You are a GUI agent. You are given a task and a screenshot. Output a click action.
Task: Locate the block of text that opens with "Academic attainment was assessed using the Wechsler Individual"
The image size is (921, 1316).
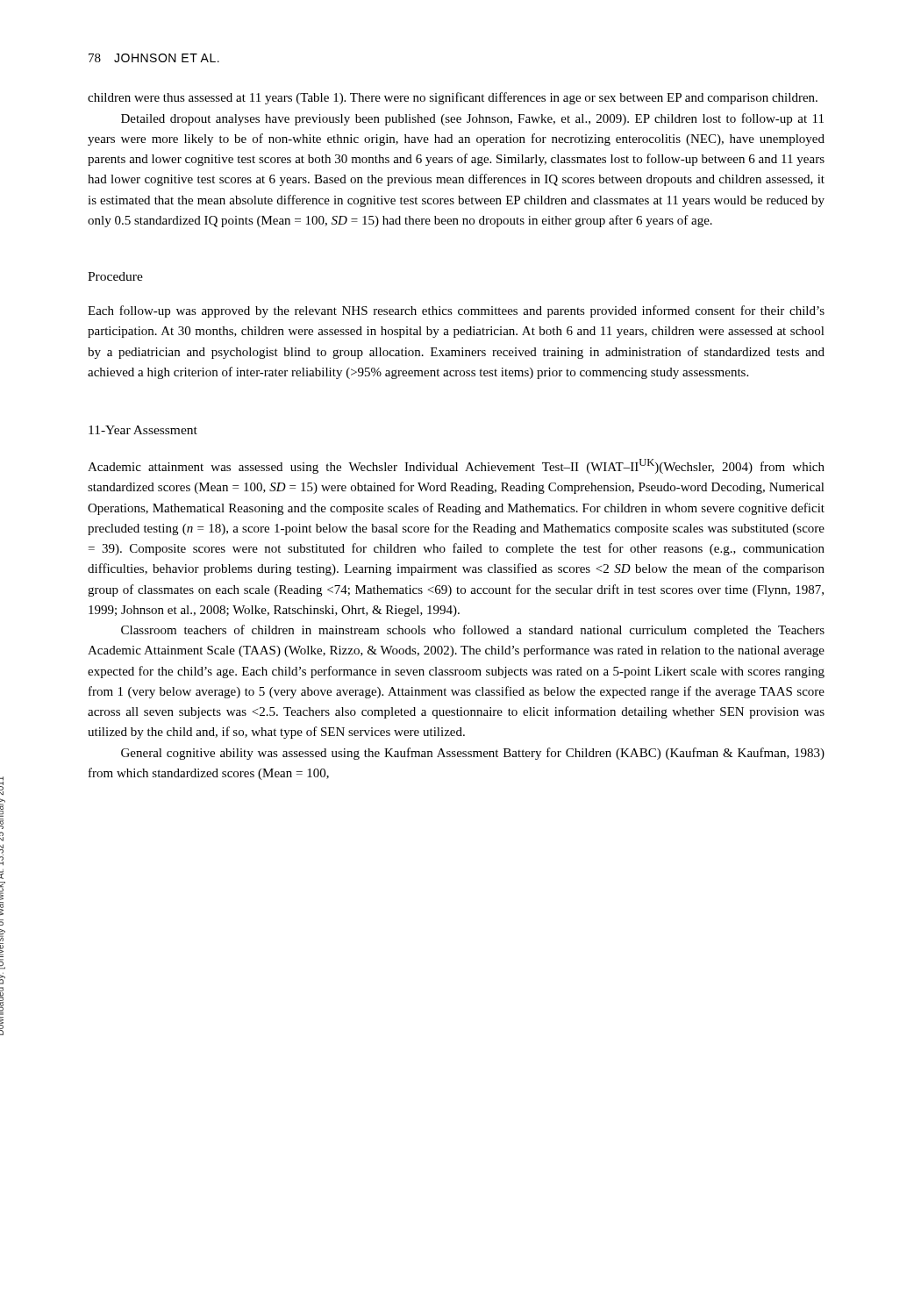click(x=456, y=619)
